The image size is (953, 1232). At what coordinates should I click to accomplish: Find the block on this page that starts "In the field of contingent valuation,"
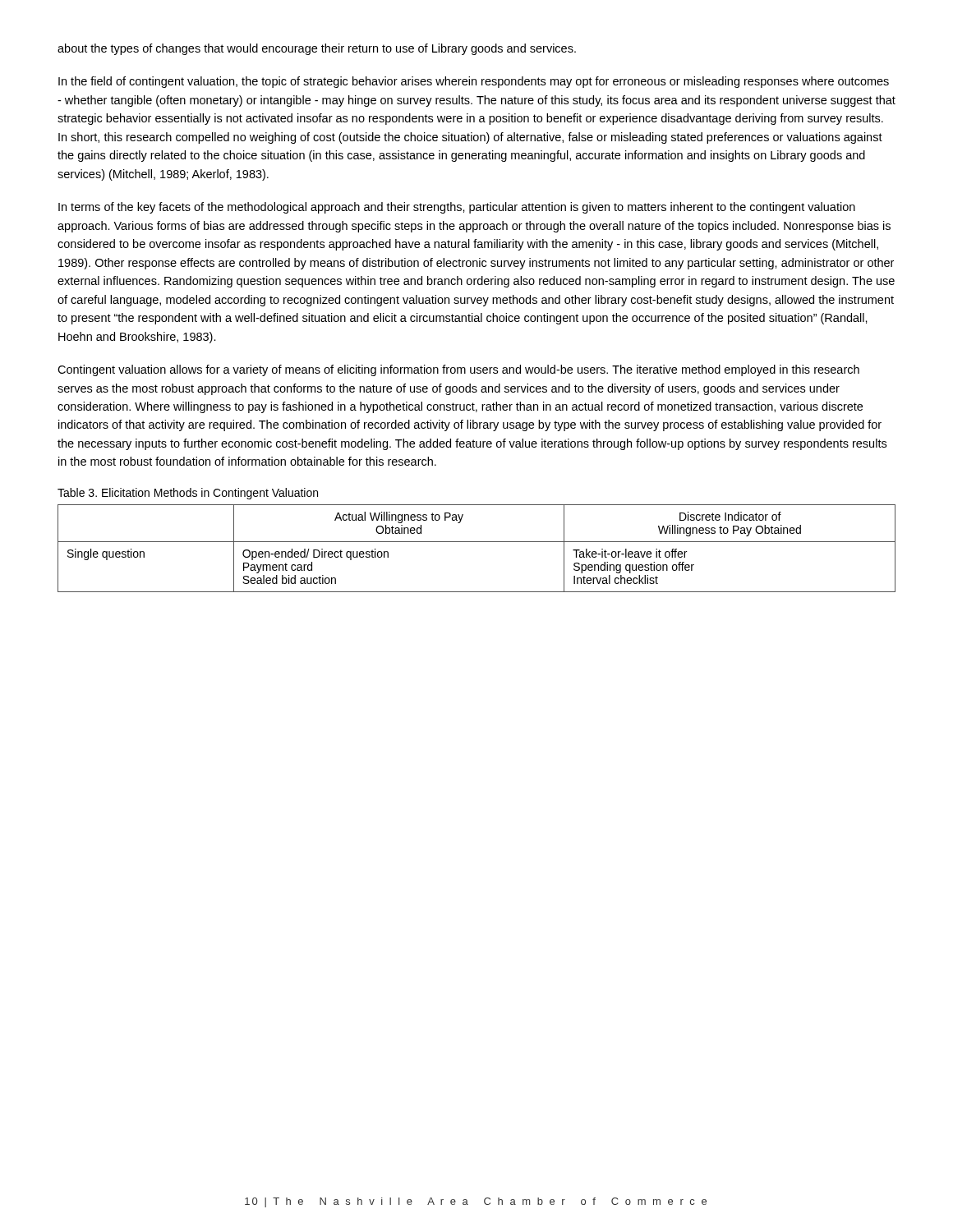pos(476,128)
